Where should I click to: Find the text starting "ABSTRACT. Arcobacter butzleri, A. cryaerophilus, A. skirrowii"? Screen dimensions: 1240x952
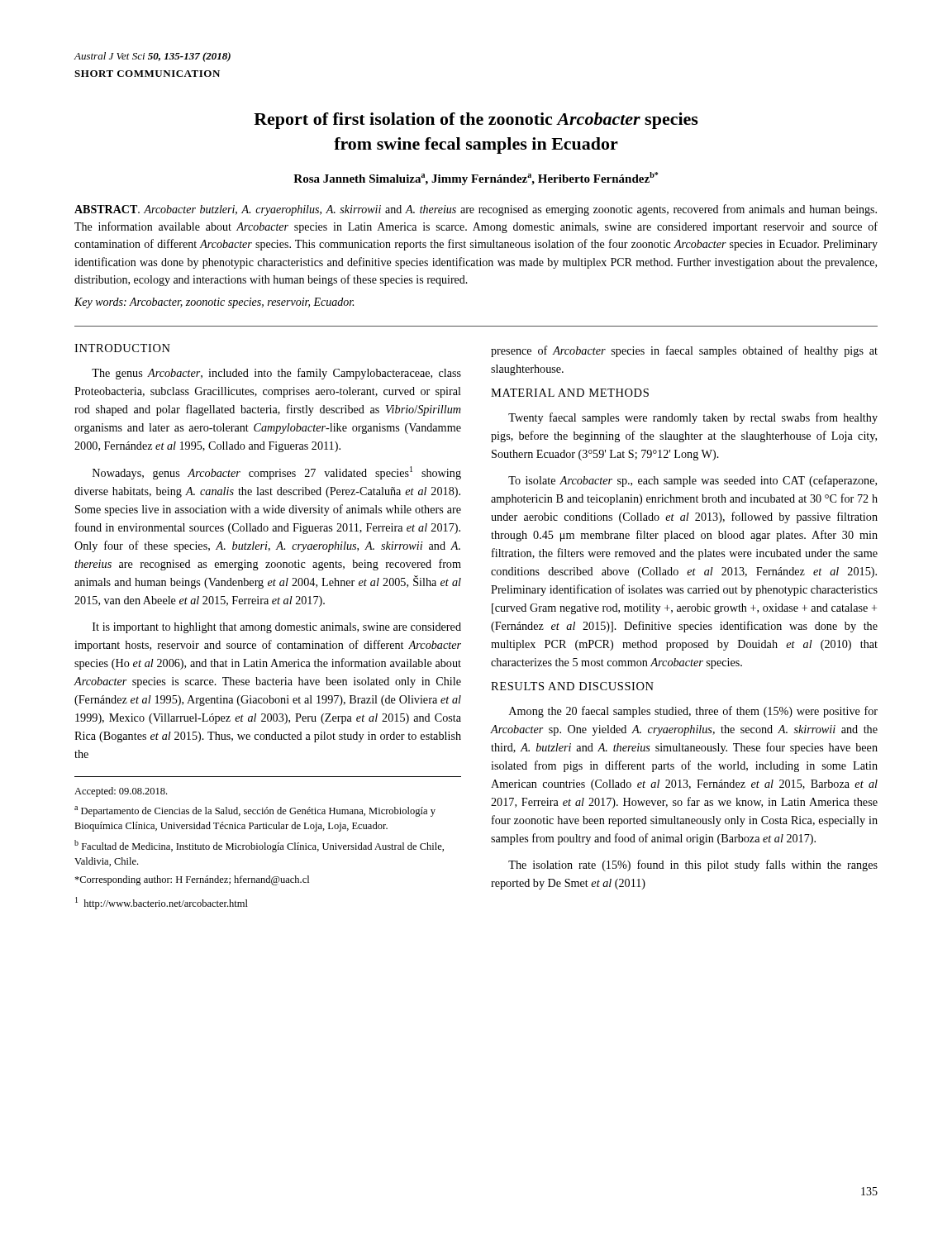(476, 256)
